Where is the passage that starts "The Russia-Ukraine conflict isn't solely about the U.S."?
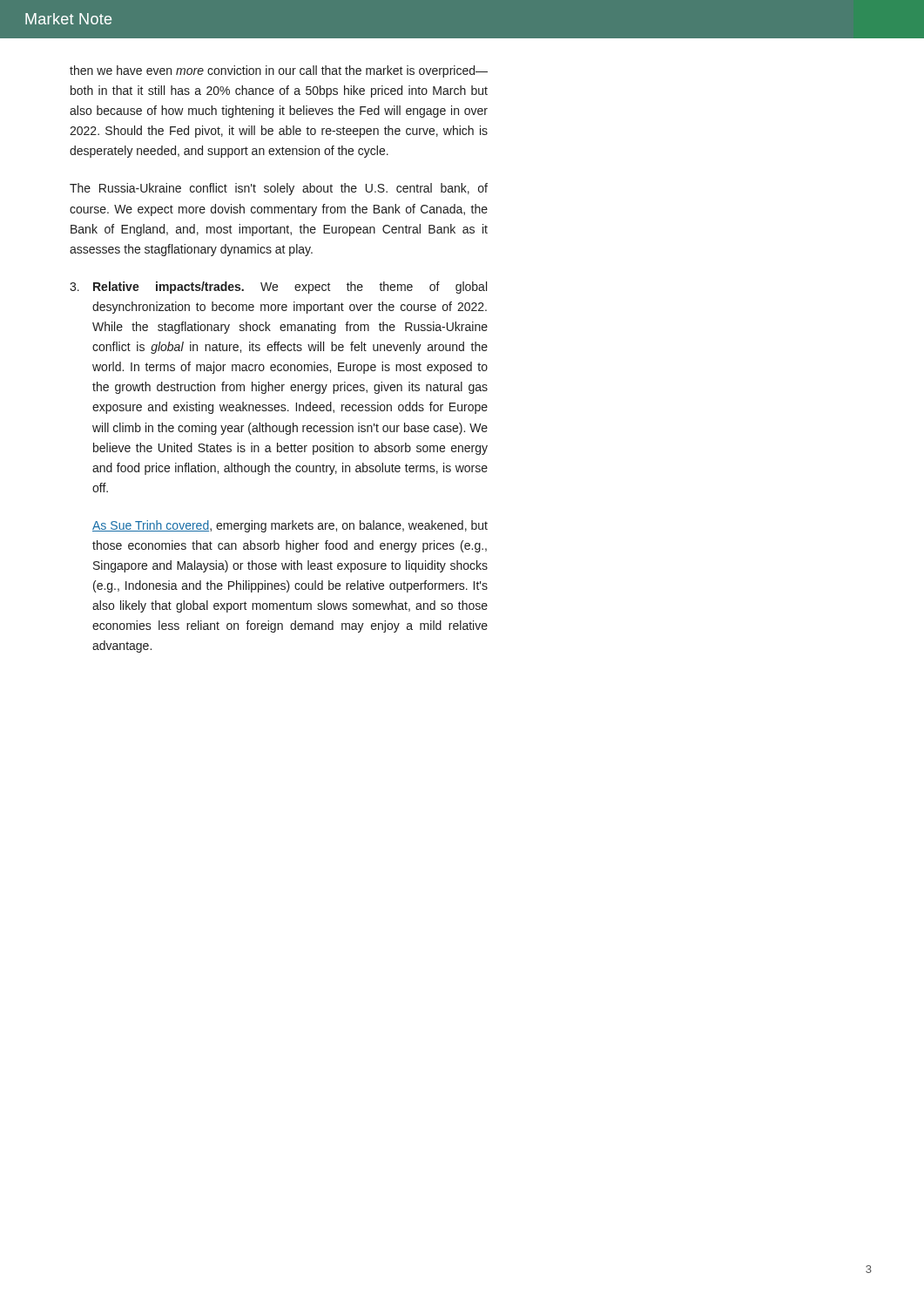This screenshot has height=1307, width=924. 279,219
